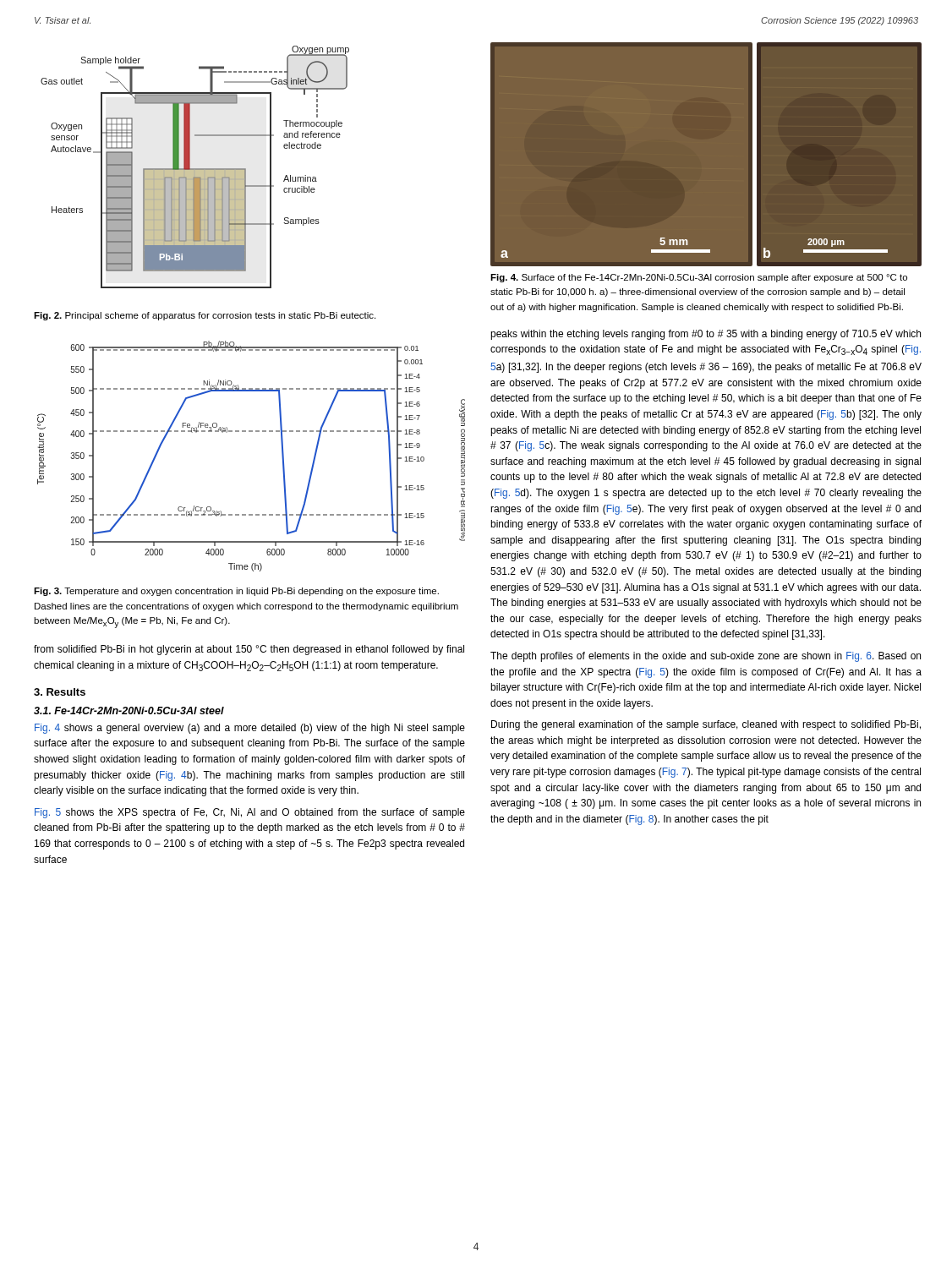Find the text block that says "The depth profiles"
The image size is (952, 1268).
(706, 679)
